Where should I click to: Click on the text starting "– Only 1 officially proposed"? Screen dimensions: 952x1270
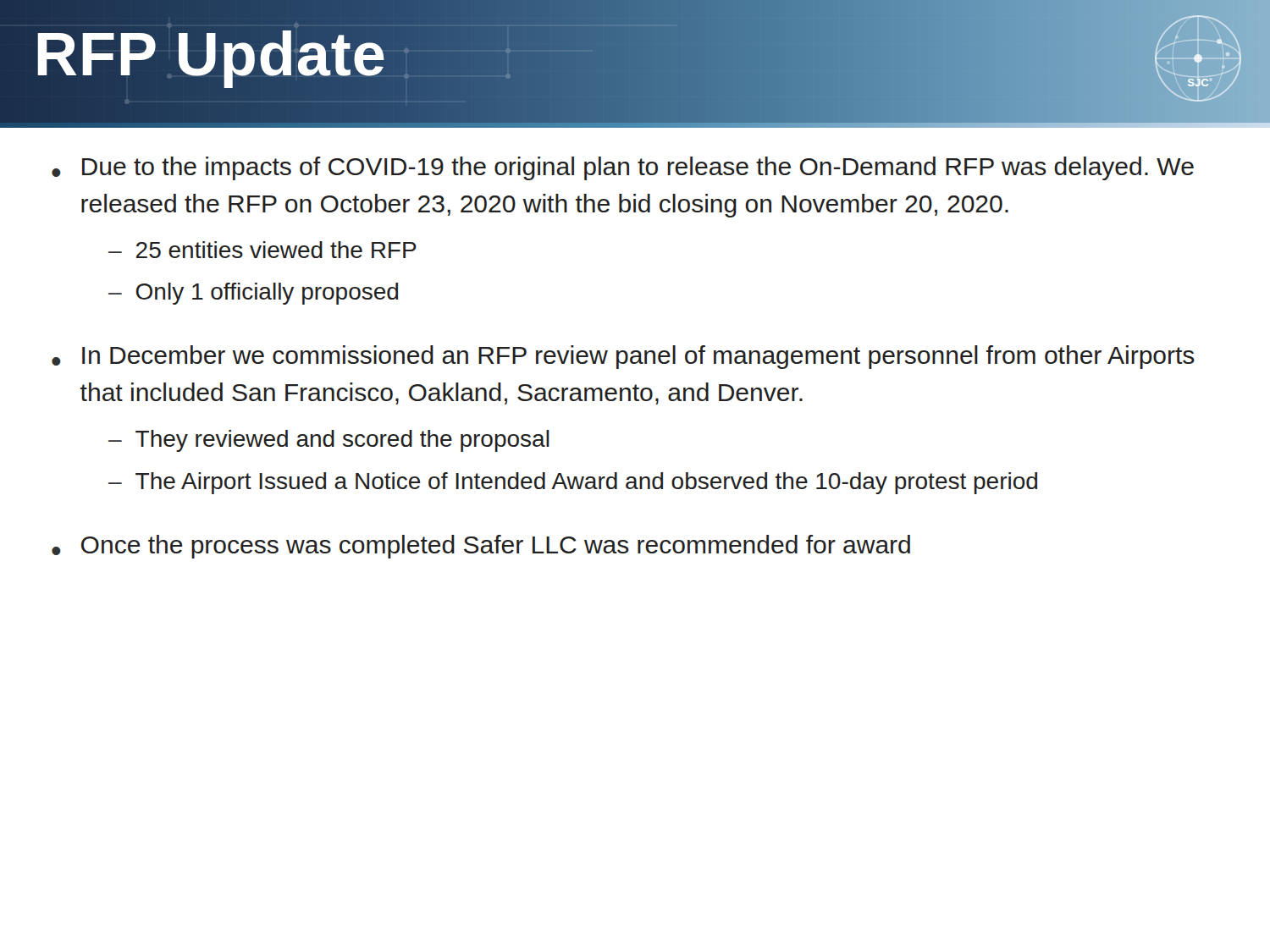[254, 292]
